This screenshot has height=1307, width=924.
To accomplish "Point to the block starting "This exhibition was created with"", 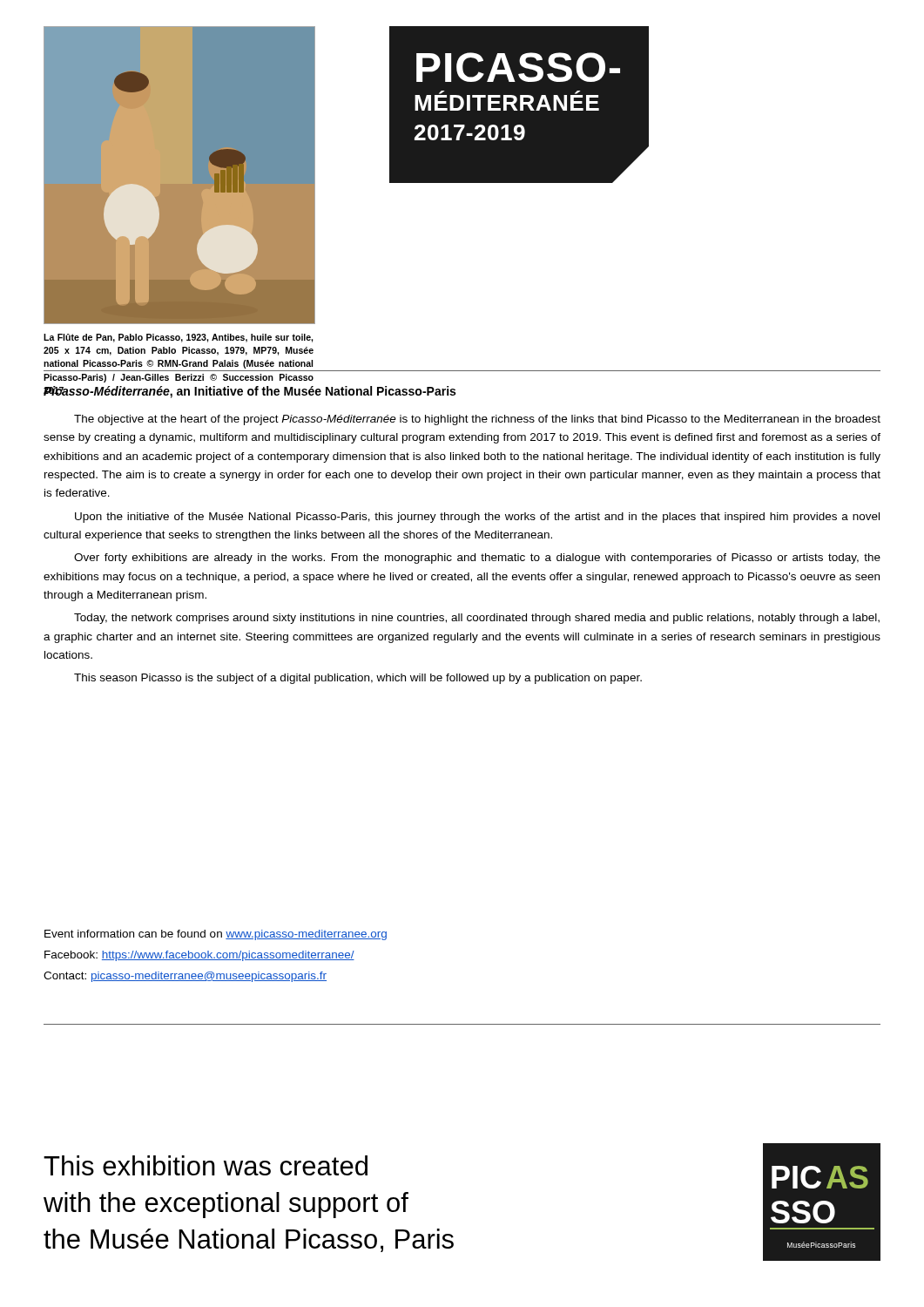I will point(249,1203).
